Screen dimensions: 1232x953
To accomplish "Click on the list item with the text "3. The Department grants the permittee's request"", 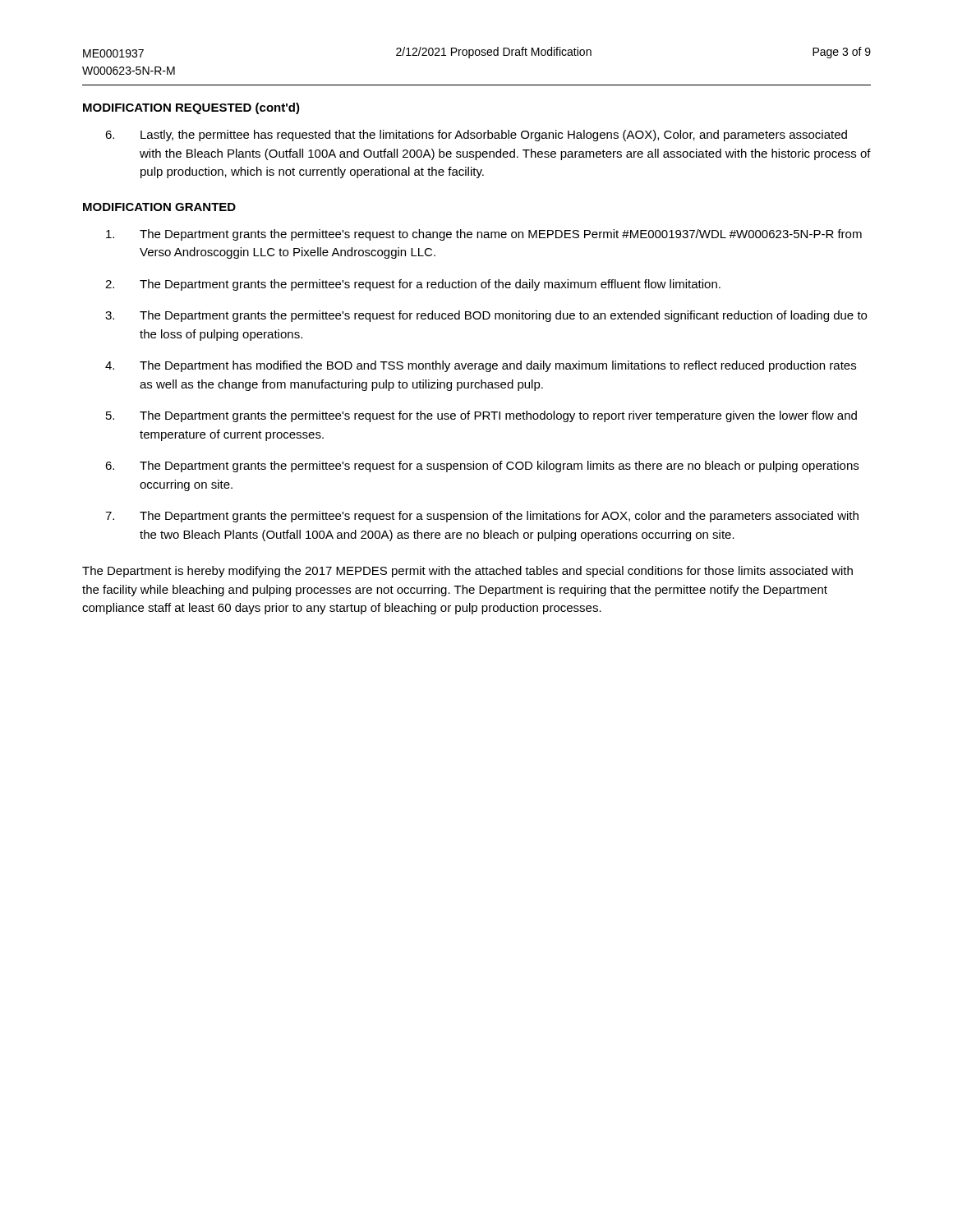I will click(x=488, y=325).
